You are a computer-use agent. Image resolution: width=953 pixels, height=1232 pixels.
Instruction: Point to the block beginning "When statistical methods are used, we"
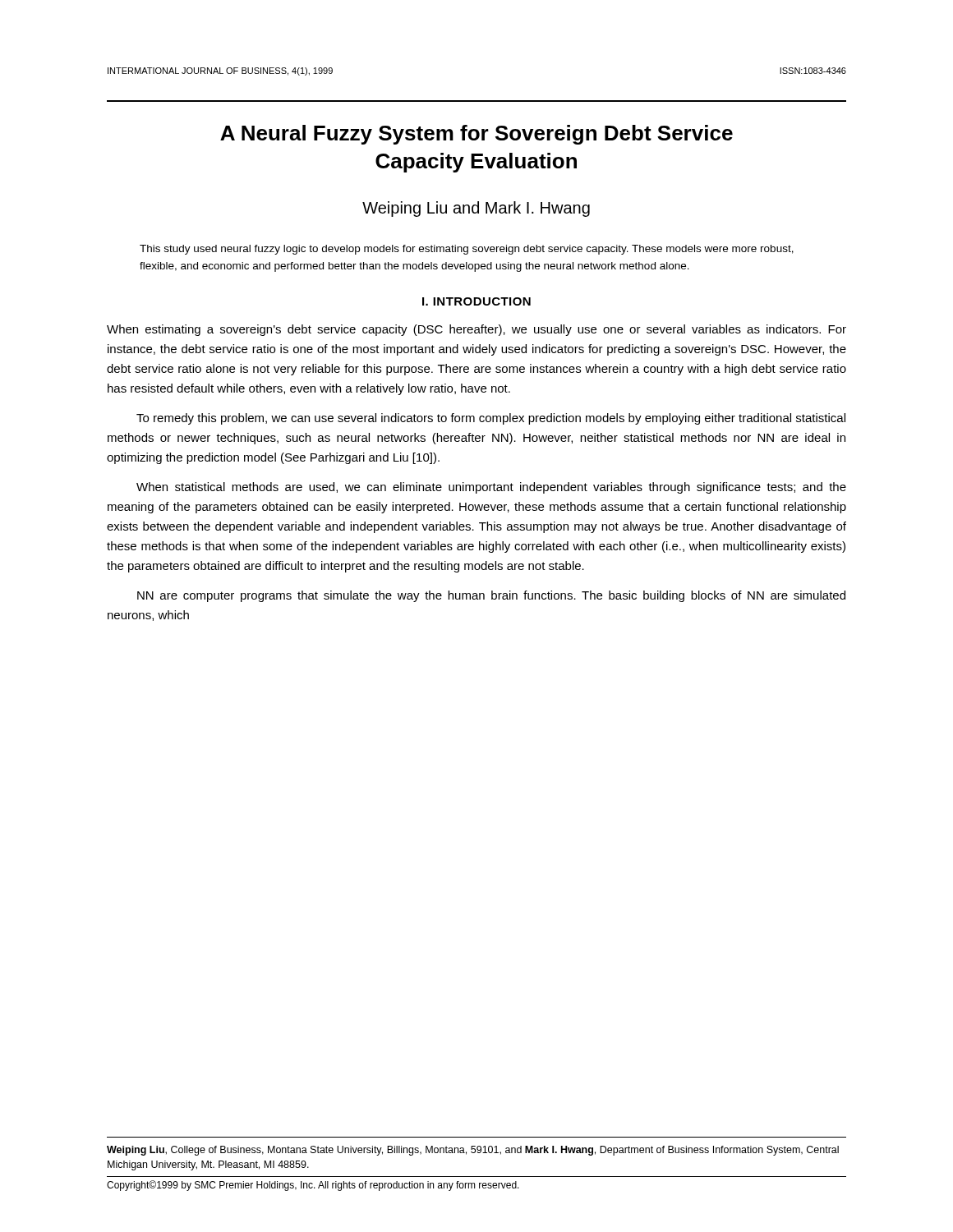476,526
